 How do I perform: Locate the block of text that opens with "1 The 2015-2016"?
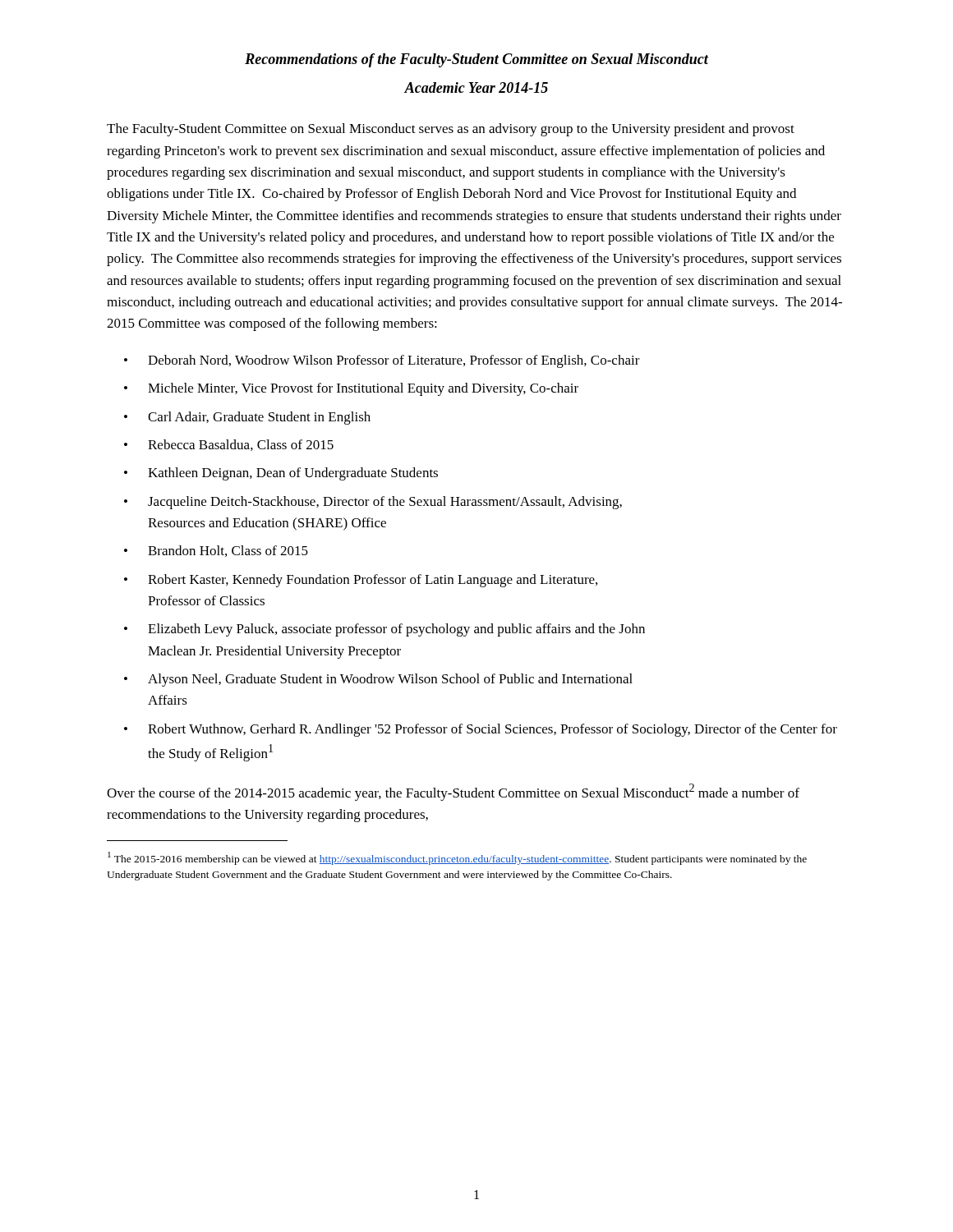tap(457, 865)
